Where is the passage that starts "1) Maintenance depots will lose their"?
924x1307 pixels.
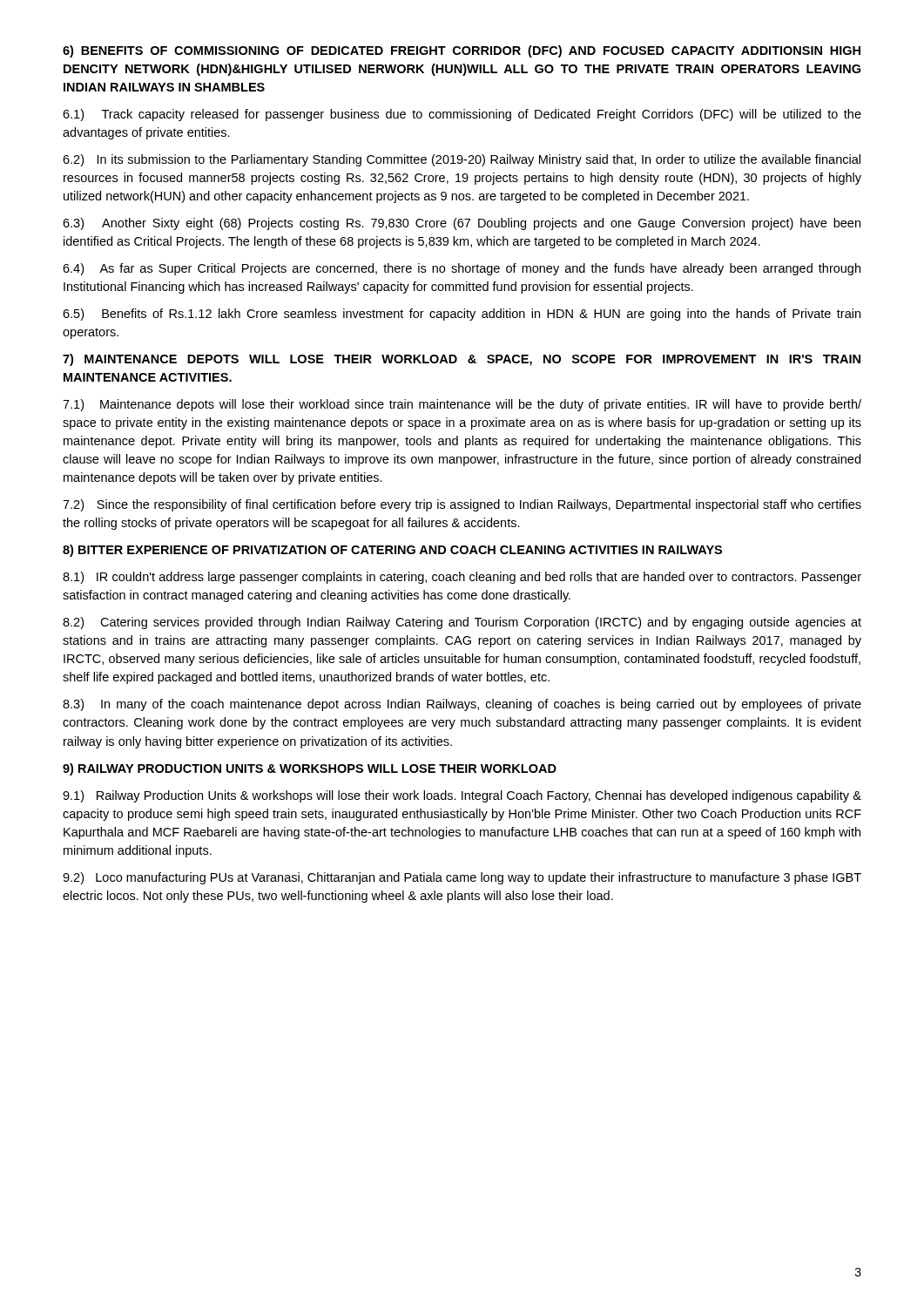tap(462, 442)
